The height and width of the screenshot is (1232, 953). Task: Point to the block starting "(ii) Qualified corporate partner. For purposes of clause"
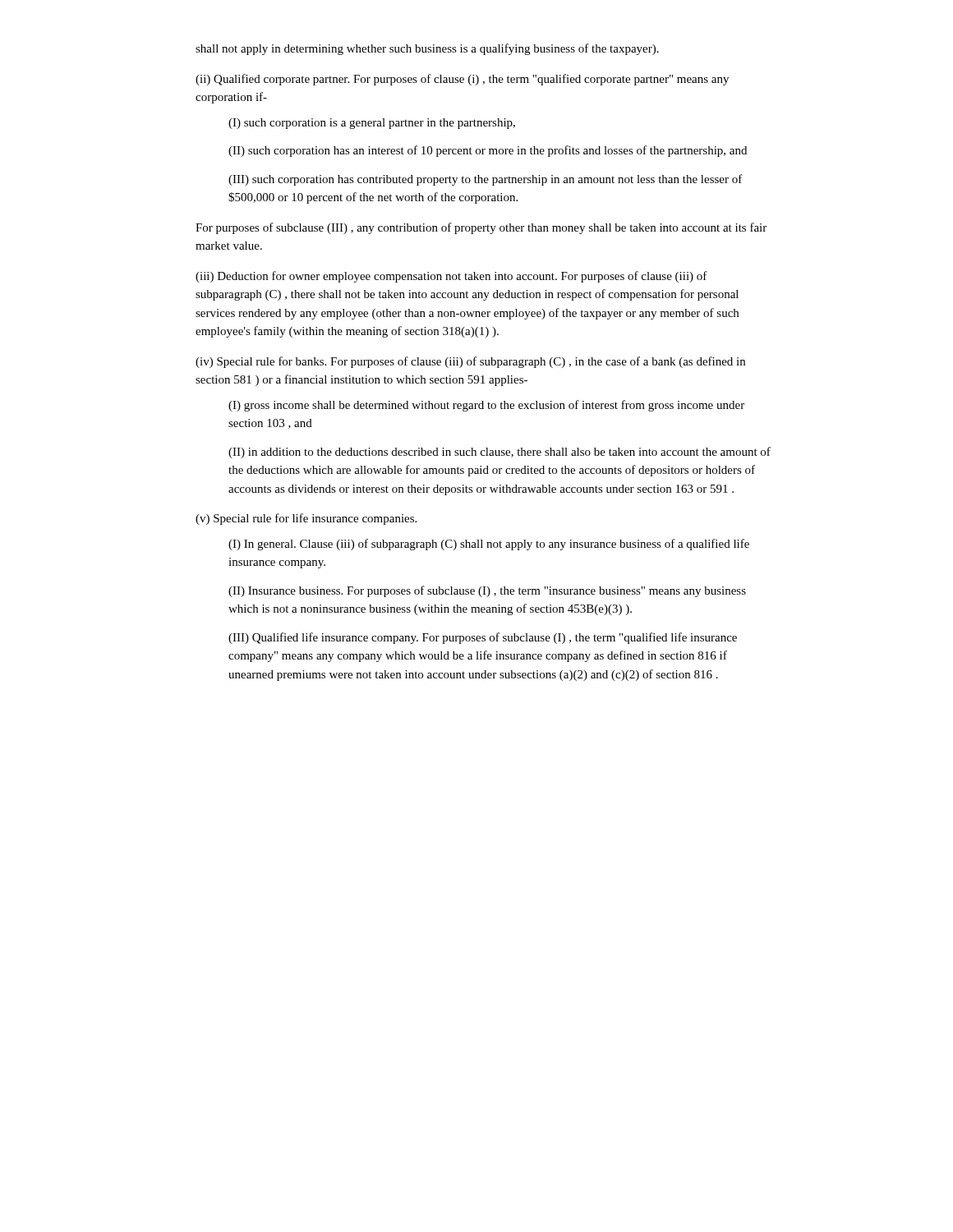coord(483,139)
